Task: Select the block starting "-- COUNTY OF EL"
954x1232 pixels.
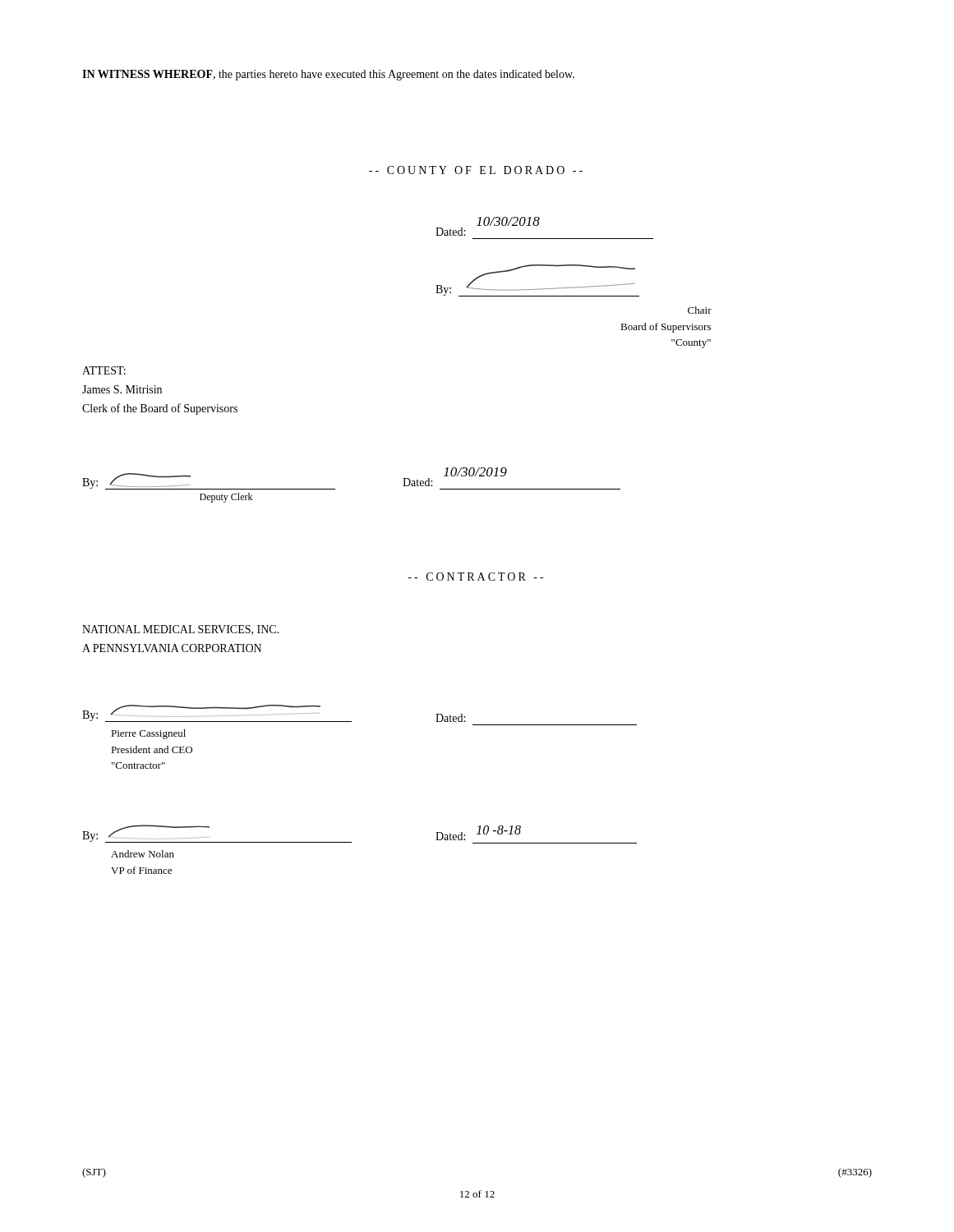Action: coord(477,170)
